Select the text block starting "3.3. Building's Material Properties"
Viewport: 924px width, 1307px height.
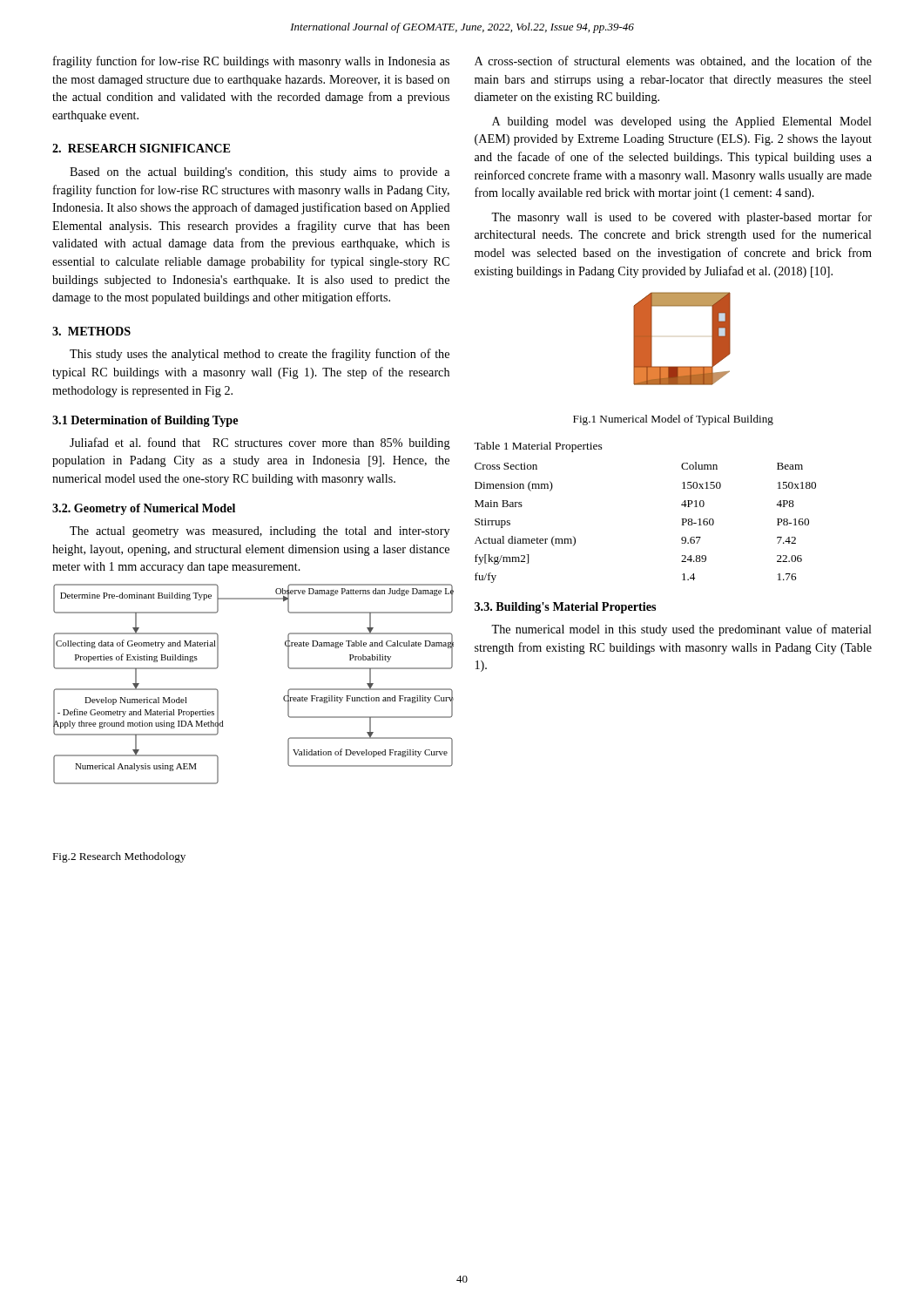[565, 607]
